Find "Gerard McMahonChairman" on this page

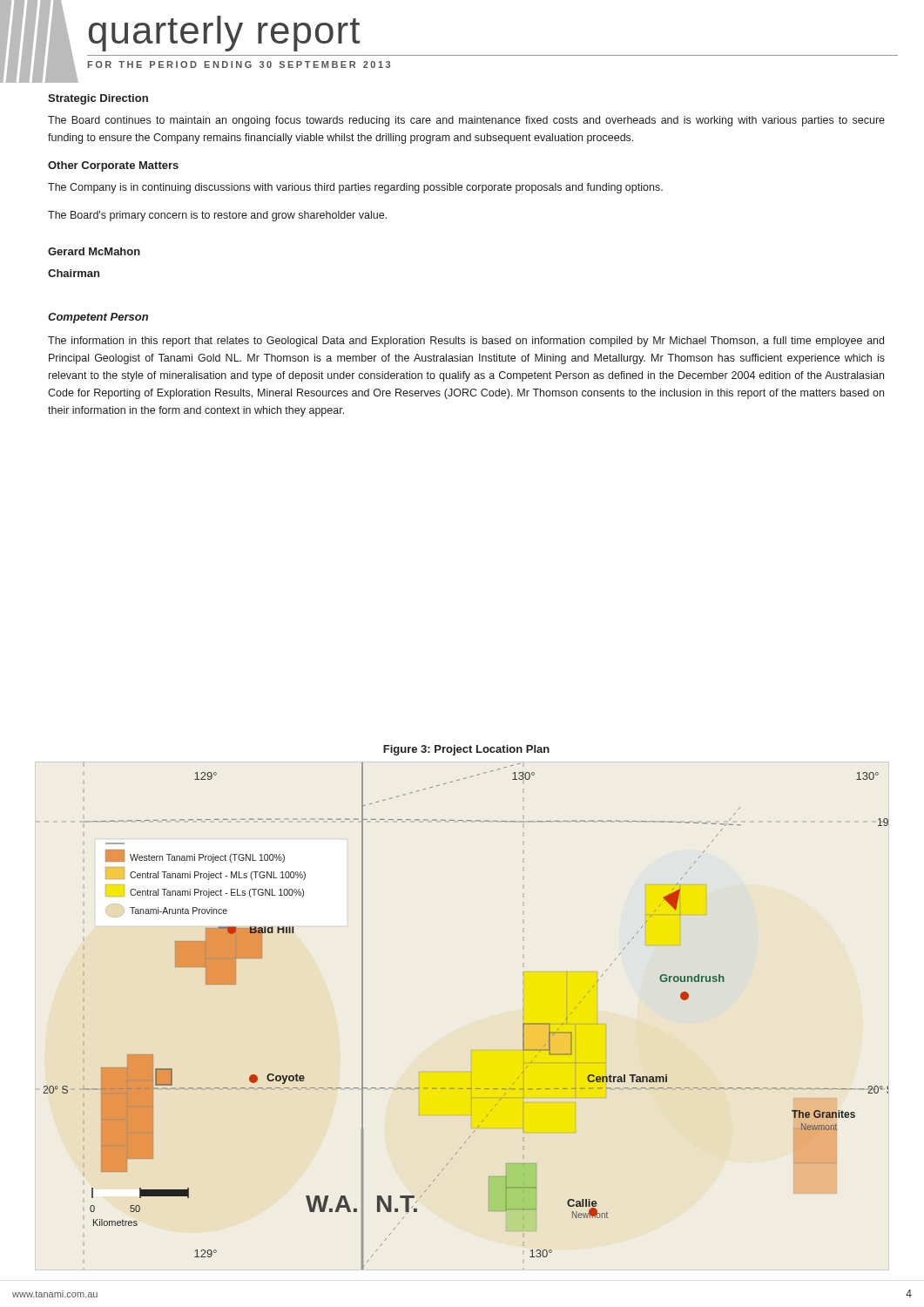tap(94, 262)
